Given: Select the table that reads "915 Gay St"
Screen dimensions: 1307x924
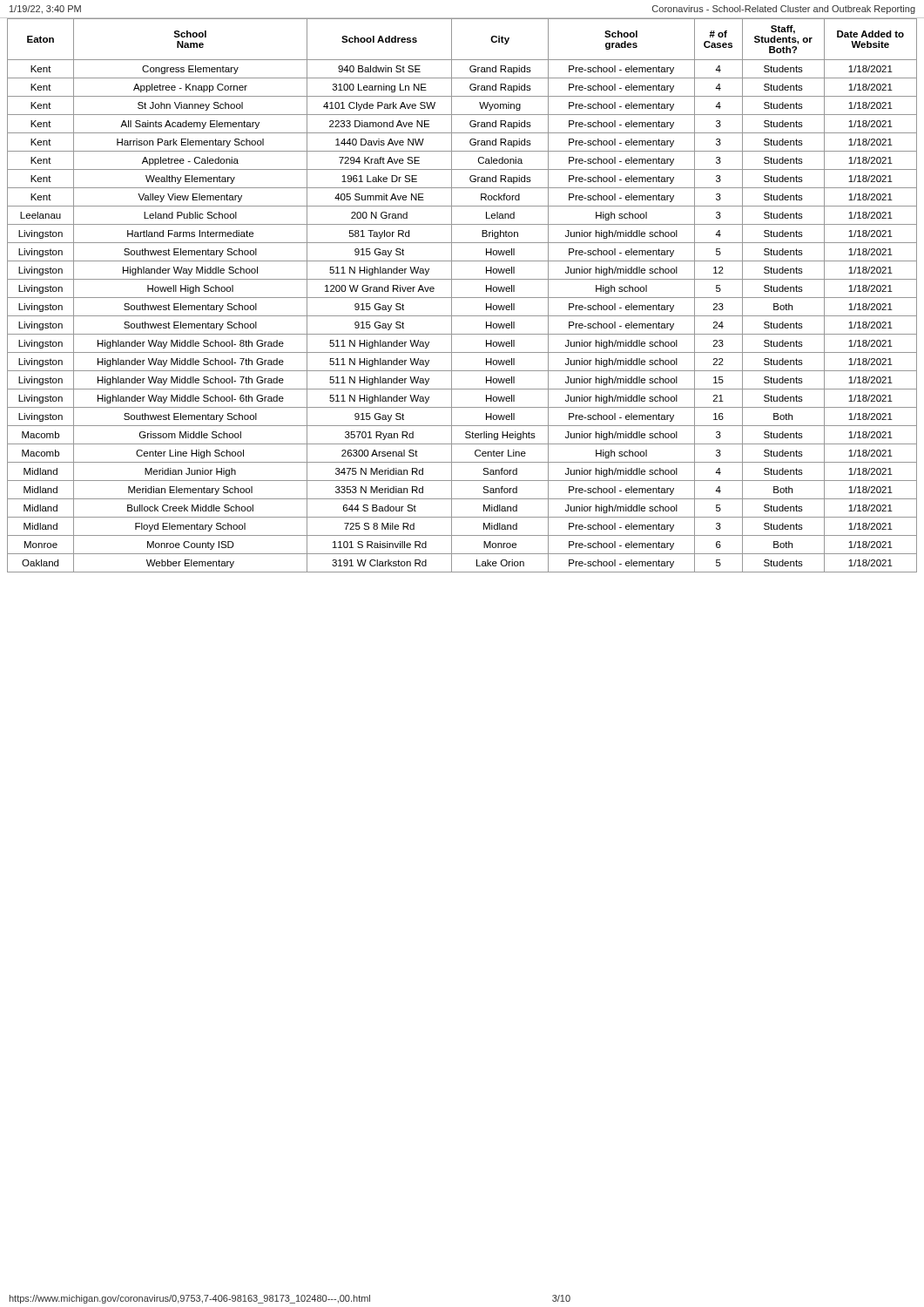Looking at the screenshot, I should pos(462,295).
